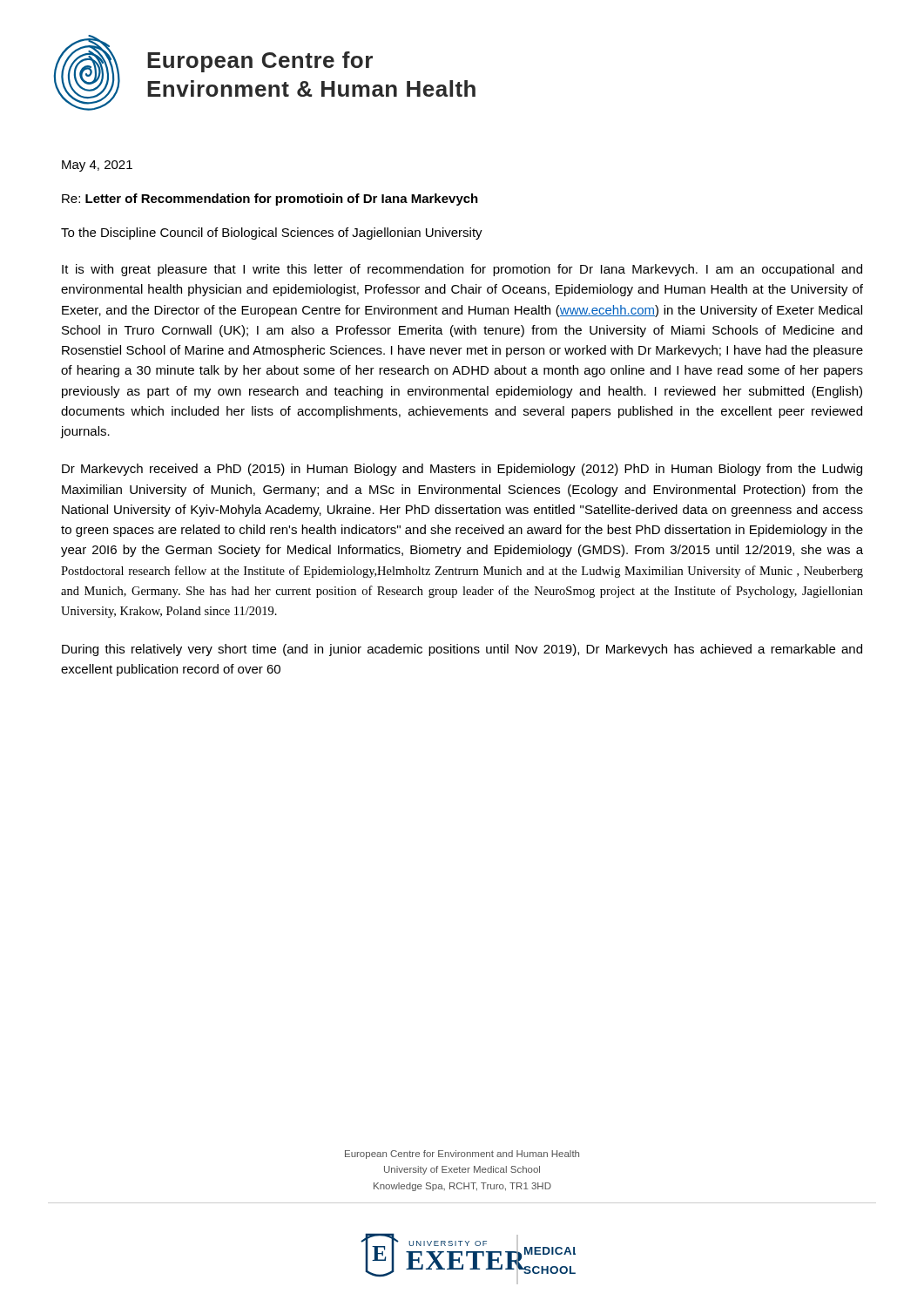The image size is (924, 1307).
Task: Locate the block of text that opens with "It is with great pleasure that"
Action: coord(462,350)
